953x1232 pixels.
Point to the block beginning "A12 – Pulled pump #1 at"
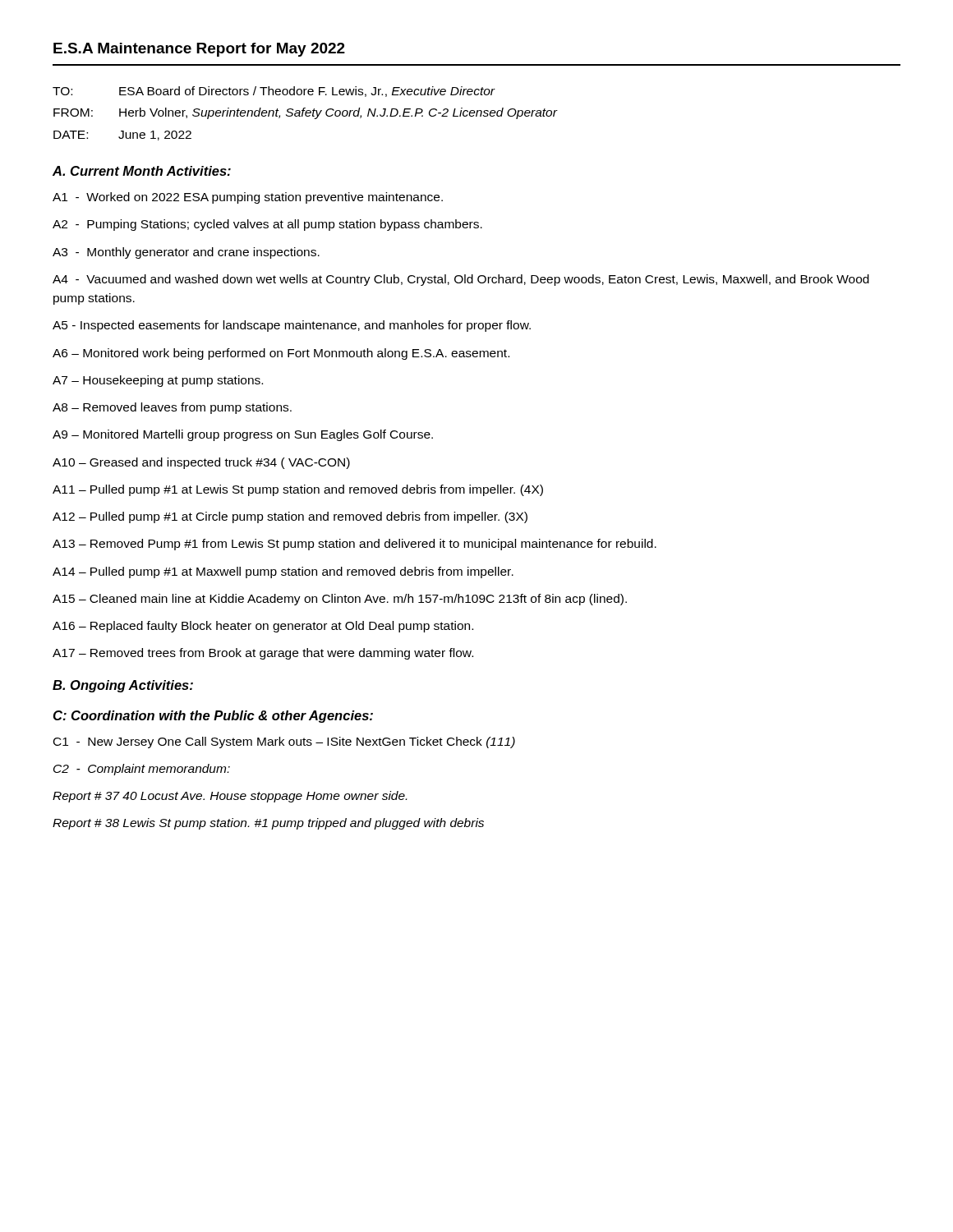(290, 516)
